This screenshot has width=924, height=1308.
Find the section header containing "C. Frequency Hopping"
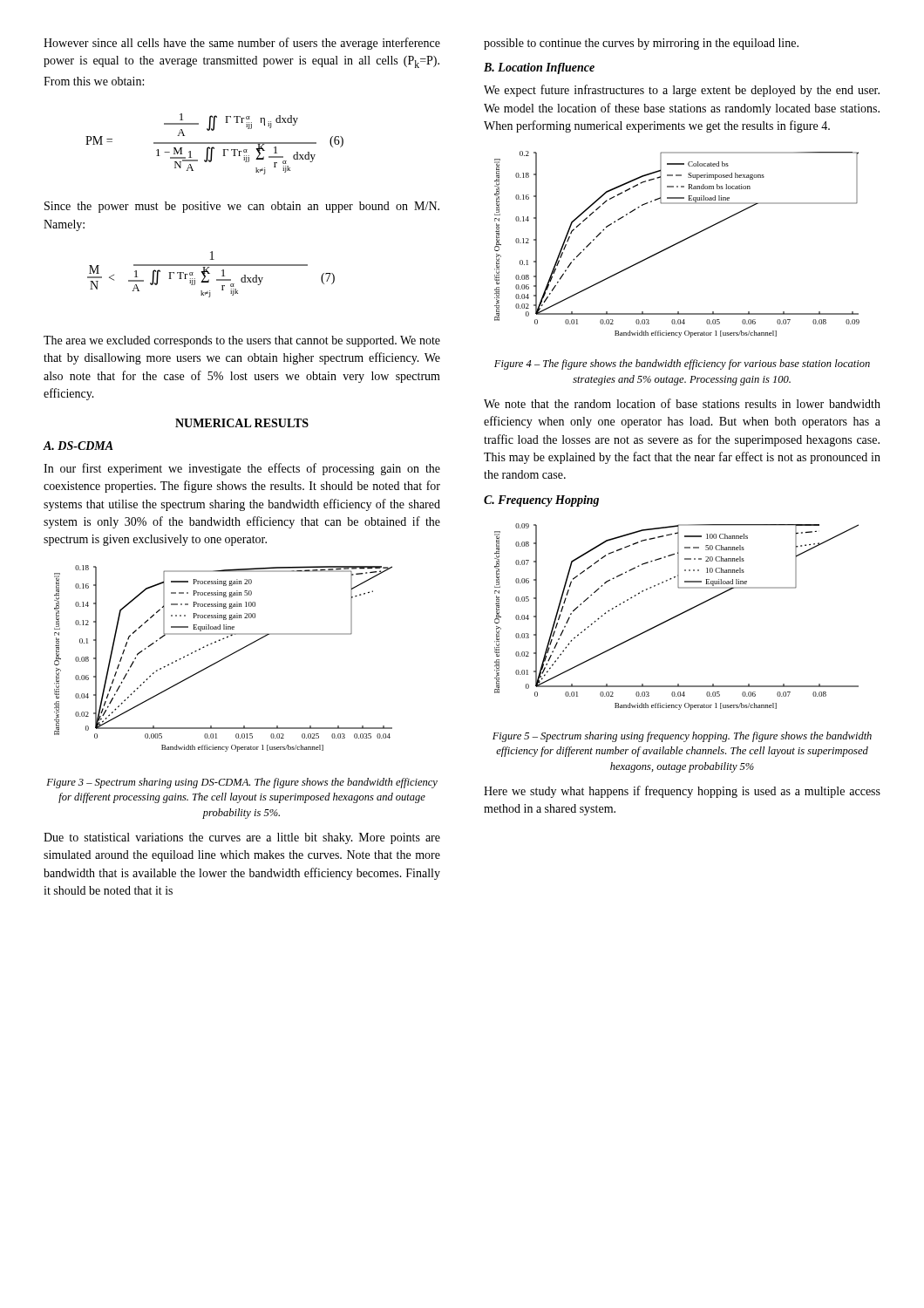pos(542,500)
